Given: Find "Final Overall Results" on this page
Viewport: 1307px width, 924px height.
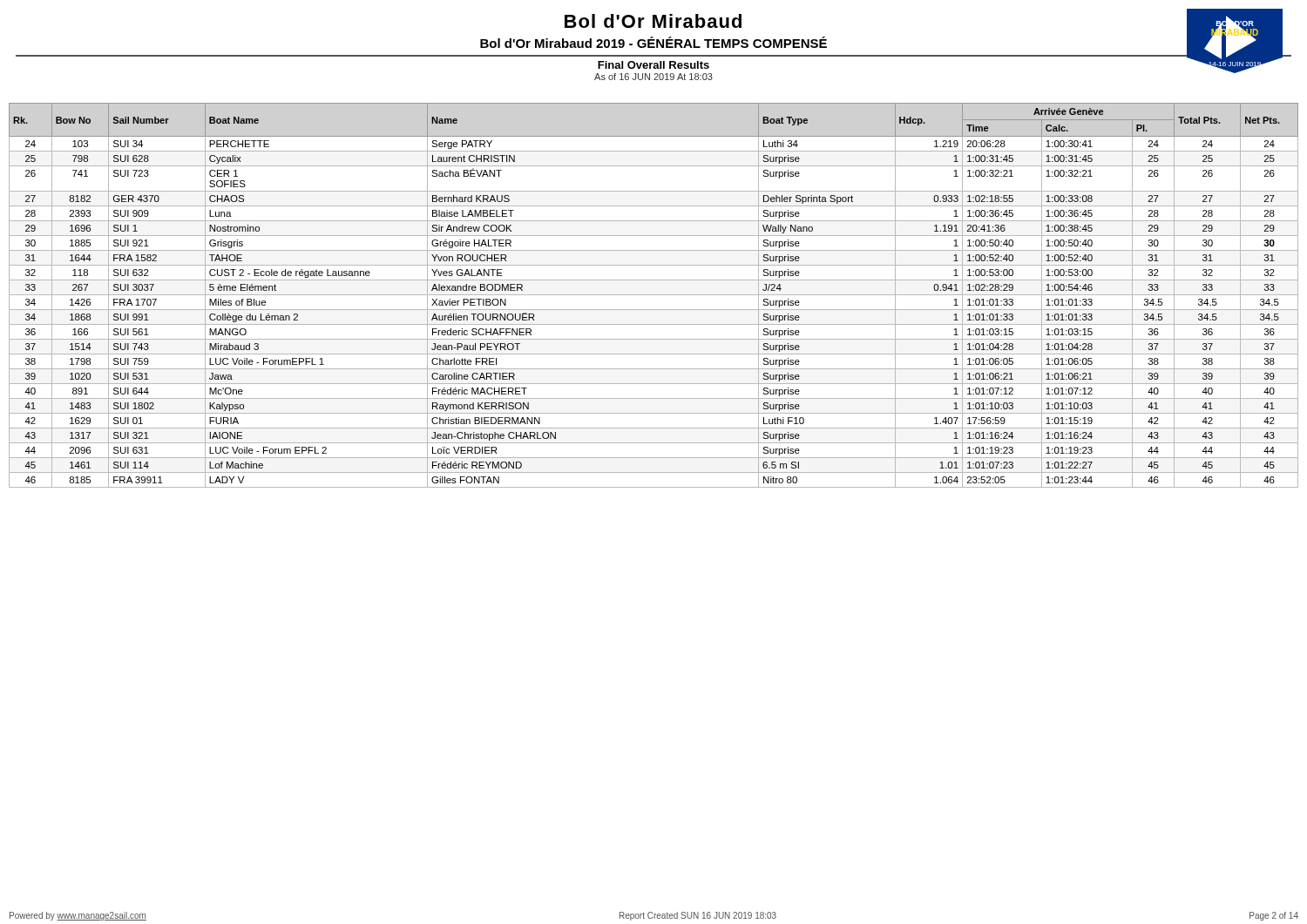Looking at the screenshot, I should (x=654, y=65).
